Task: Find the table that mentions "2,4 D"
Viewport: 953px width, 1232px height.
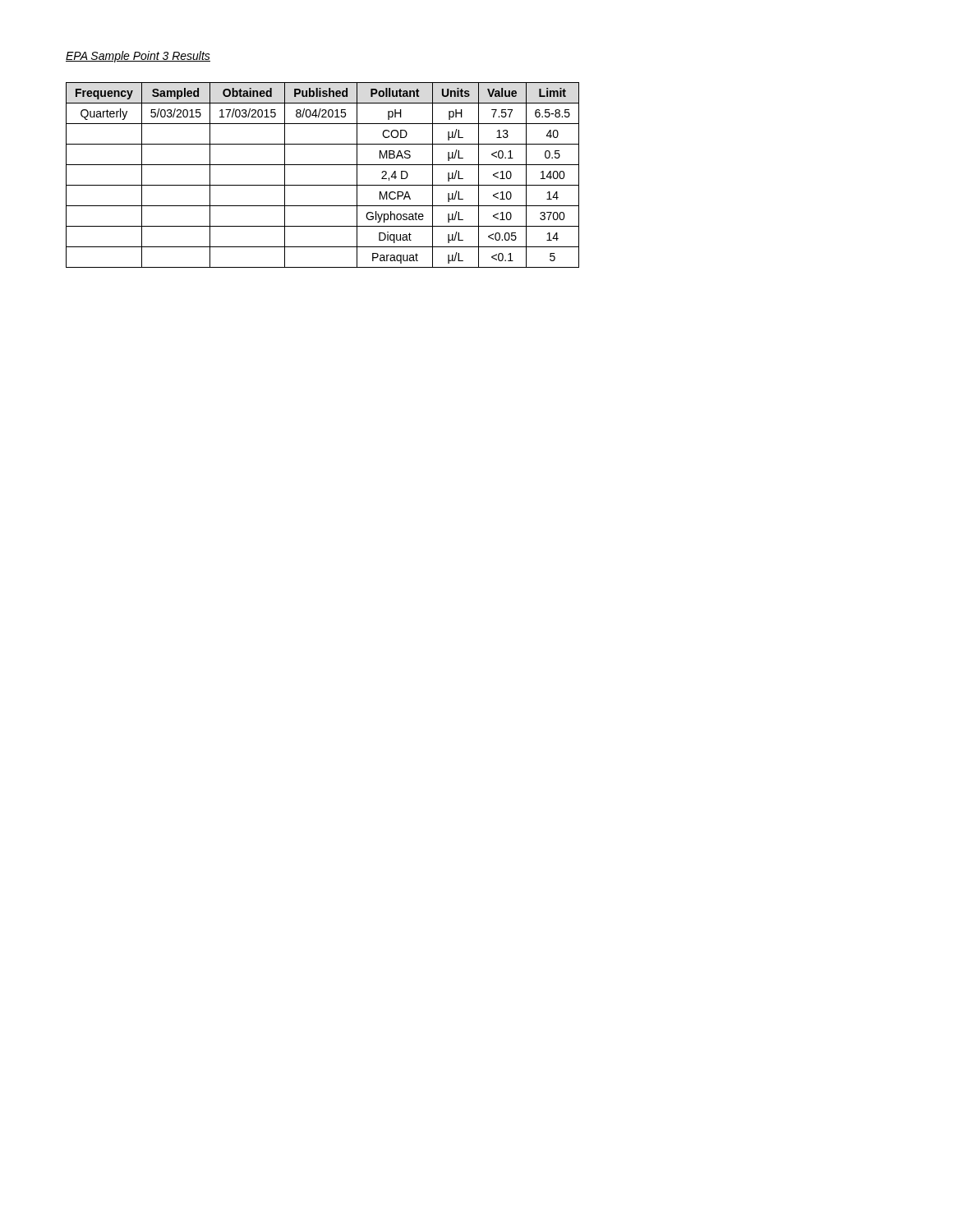Action: coord(476,175)
